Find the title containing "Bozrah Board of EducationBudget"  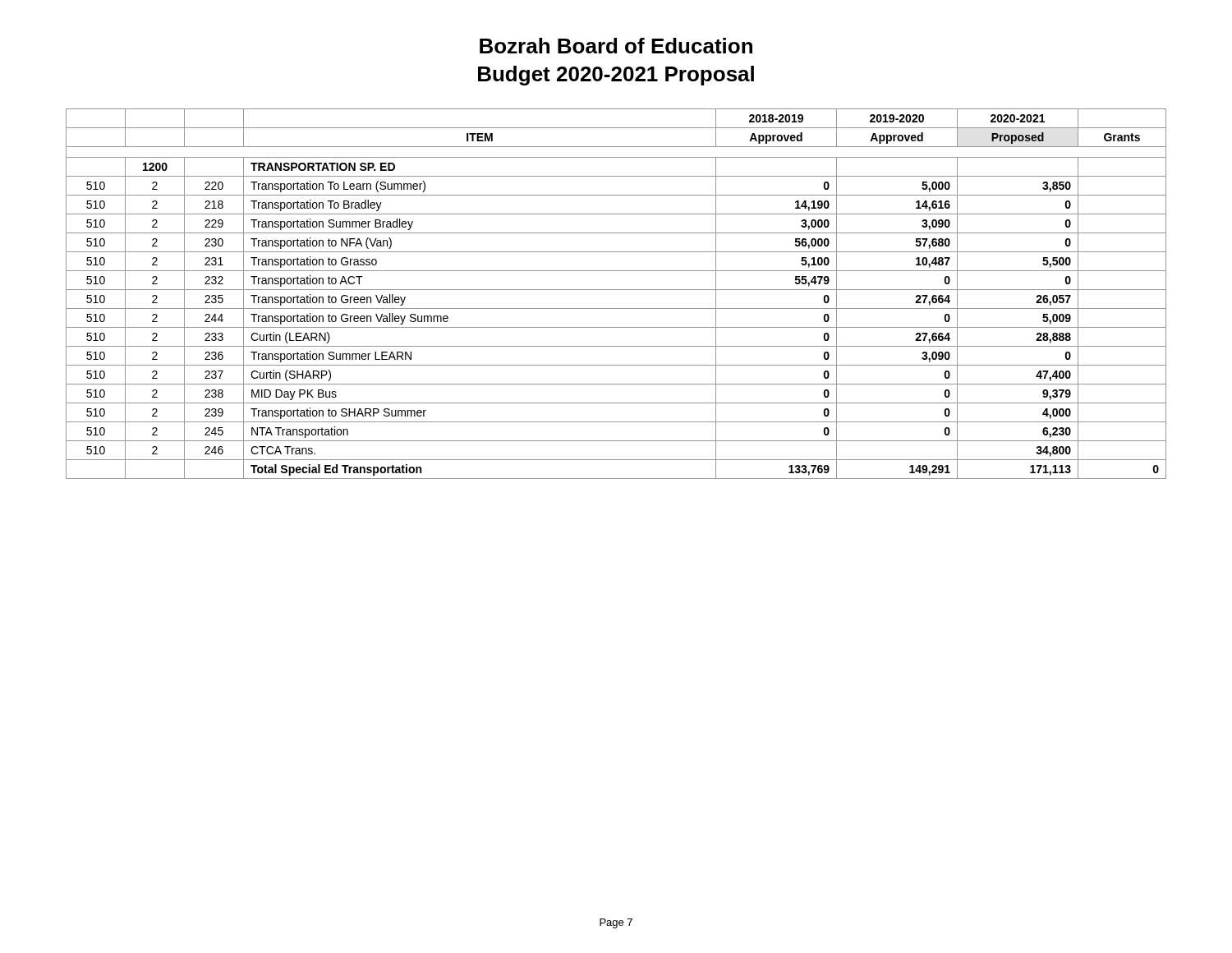616,61
